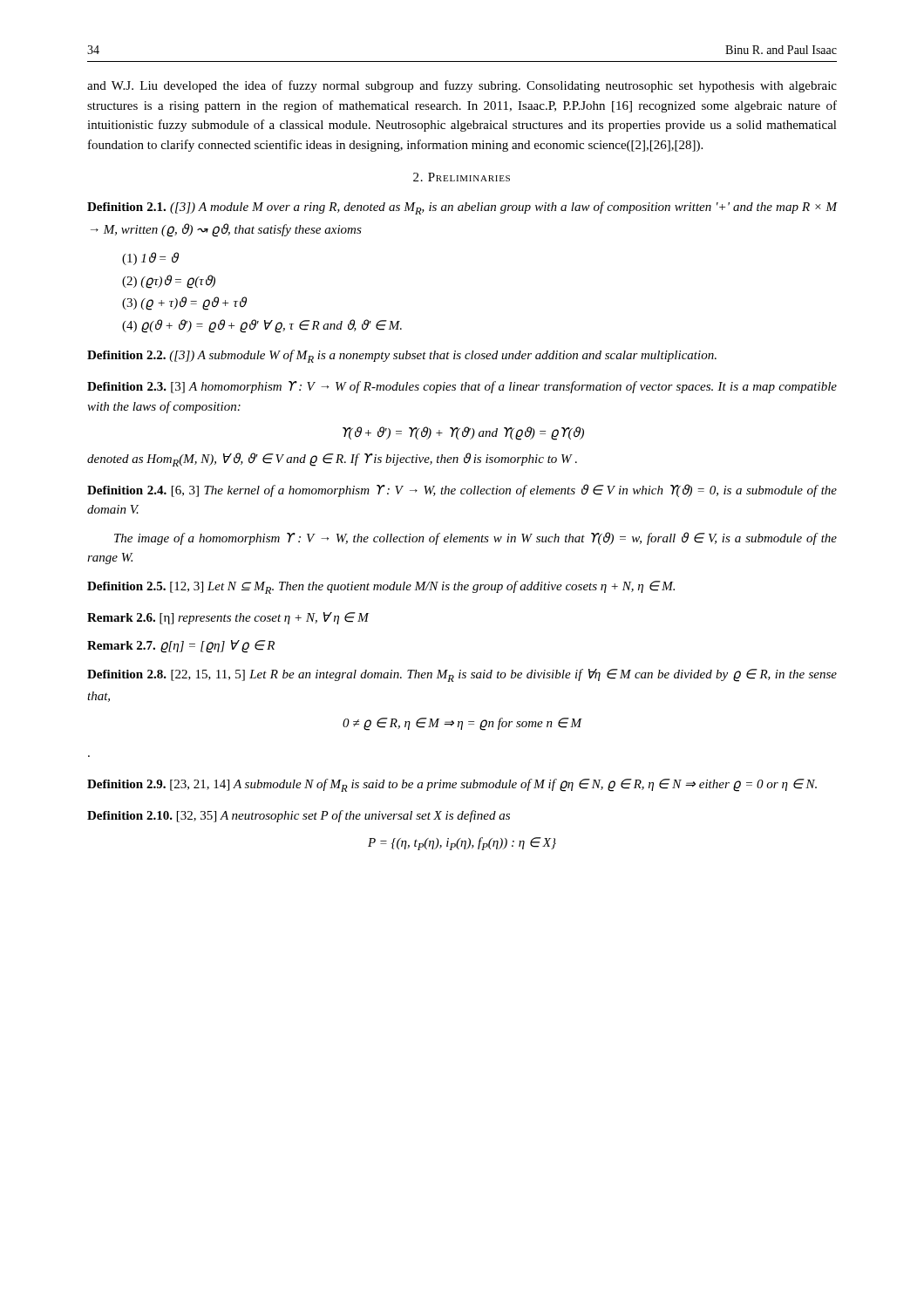Locate the block of text that opens with "Definition 2.9. [23, 21, 14] A submodule N"

point(462,786)
